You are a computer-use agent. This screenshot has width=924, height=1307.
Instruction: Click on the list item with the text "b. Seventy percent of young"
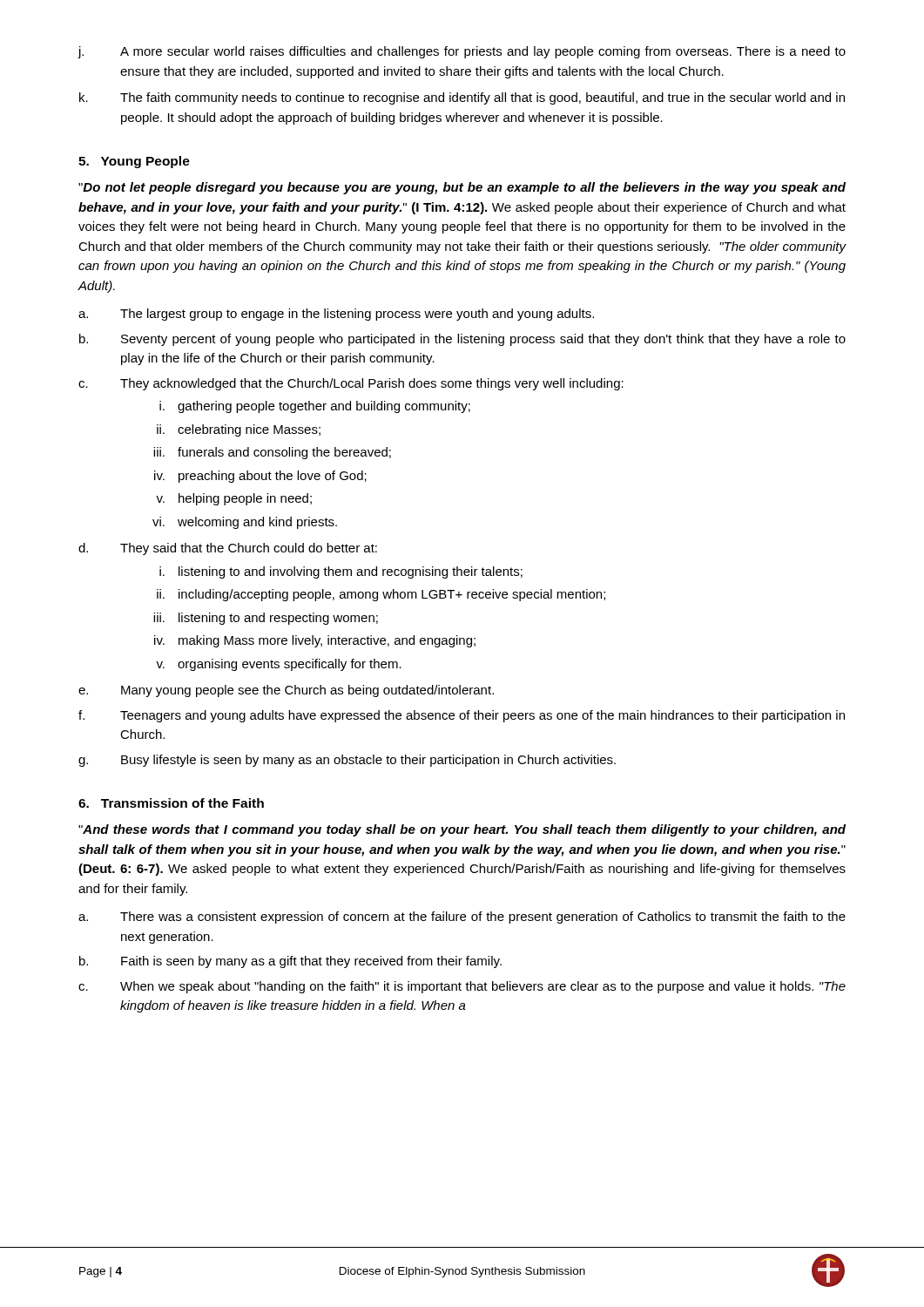point(462,349)
